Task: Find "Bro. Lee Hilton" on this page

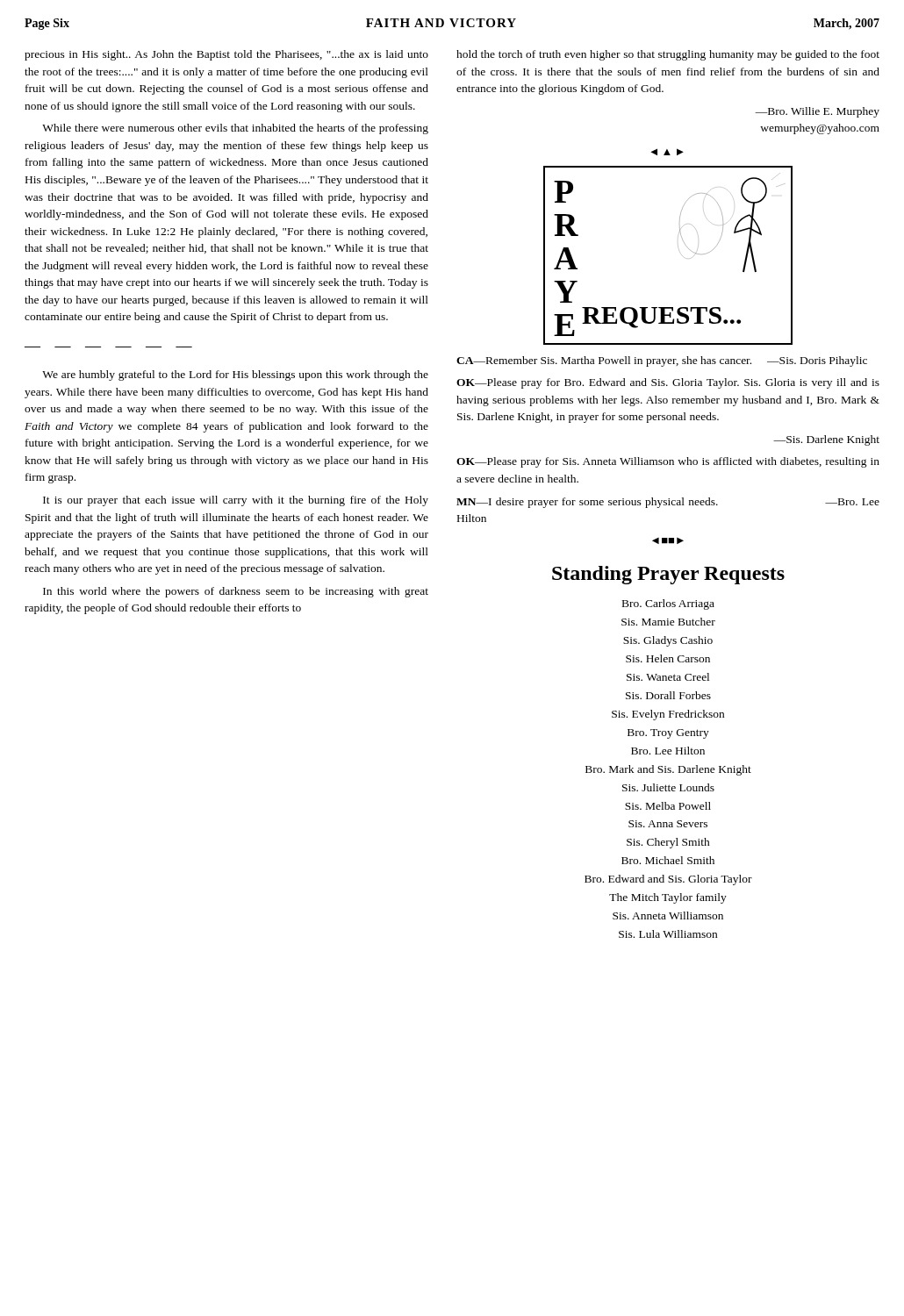Action: 668,750
